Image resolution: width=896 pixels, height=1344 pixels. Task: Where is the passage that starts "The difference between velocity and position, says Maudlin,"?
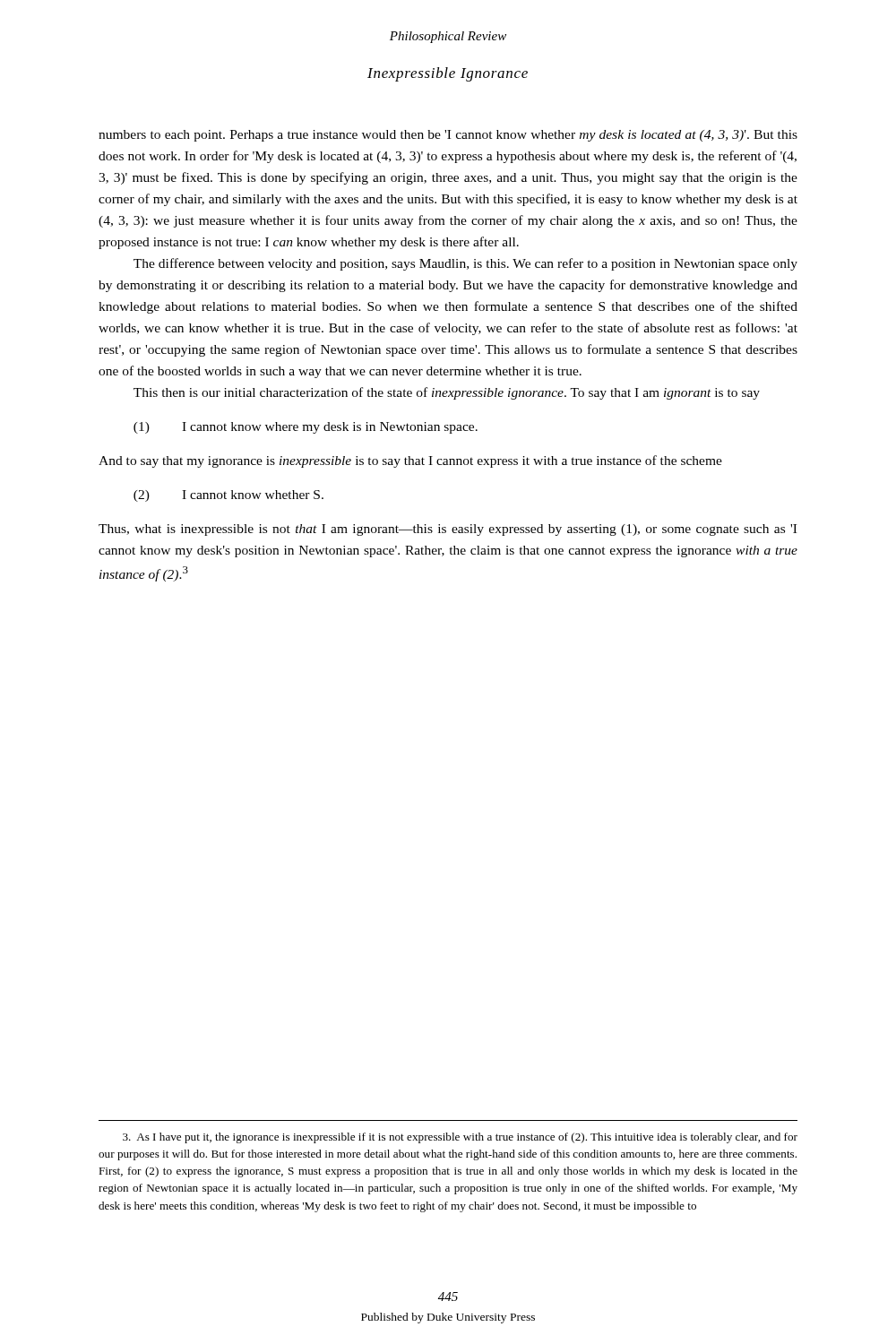click(448, 317)
